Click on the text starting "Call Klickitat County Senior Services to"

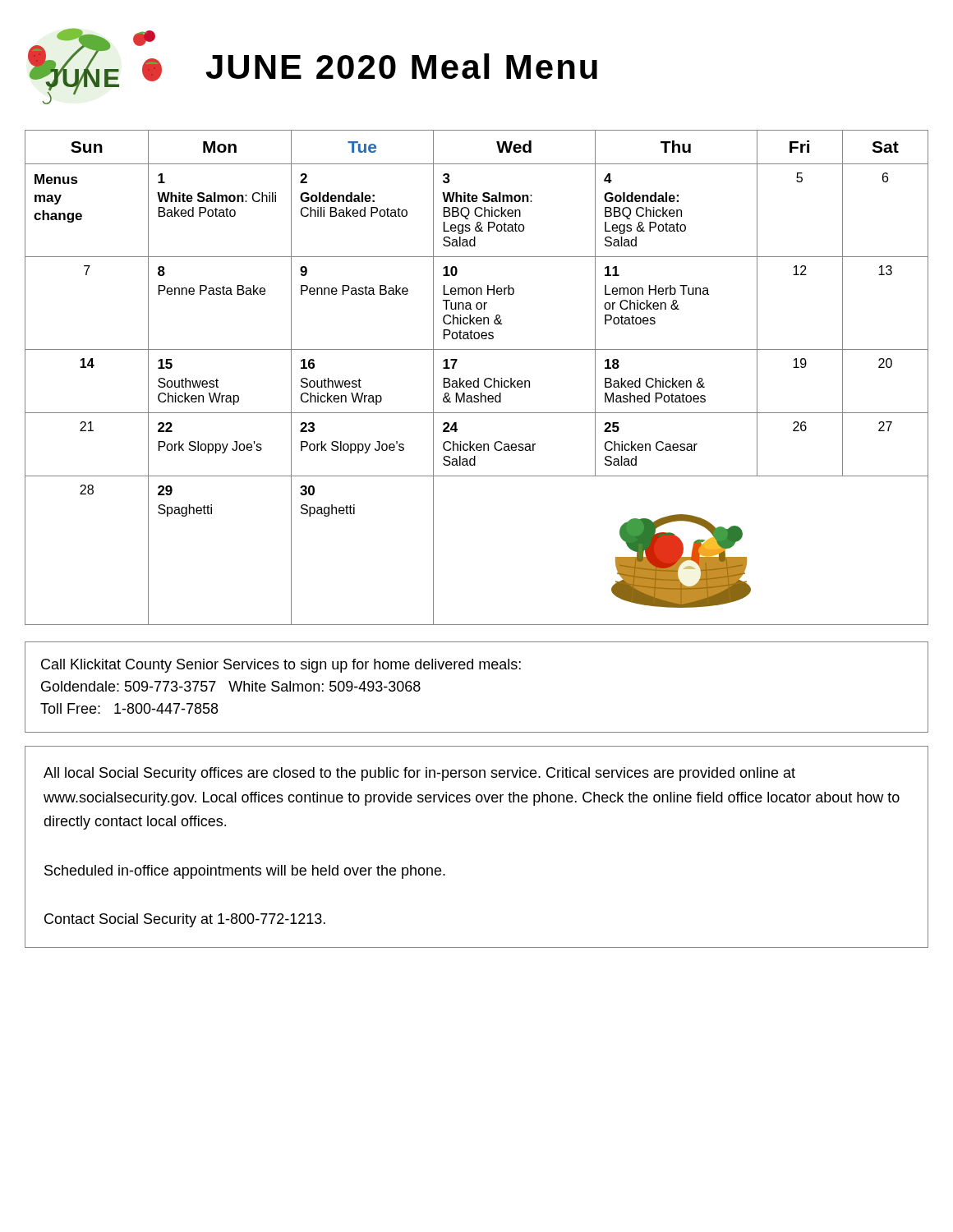[281, 687]
